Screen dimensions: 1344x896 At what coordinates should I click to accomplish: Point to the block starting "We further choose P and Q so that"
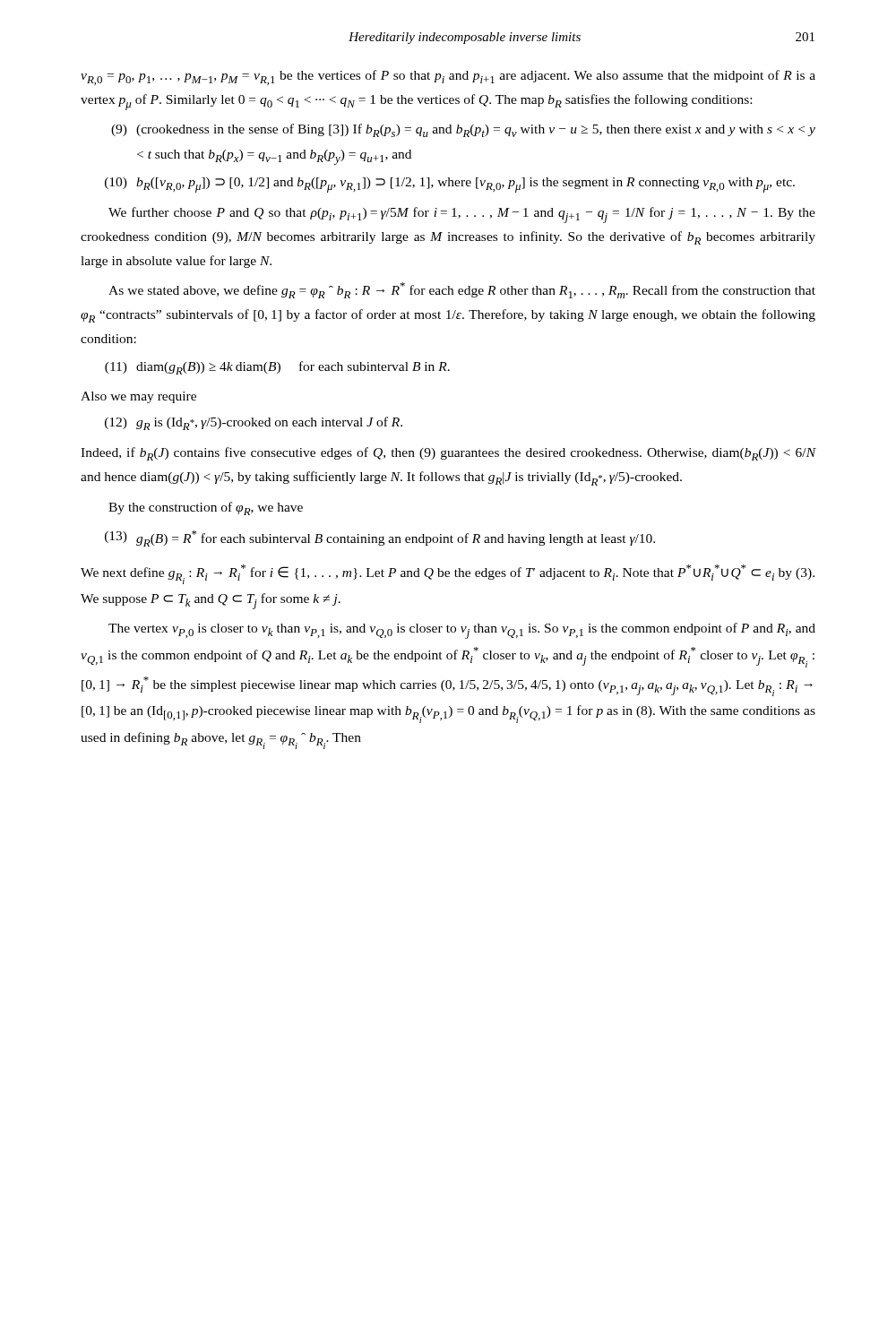point(448,236)
